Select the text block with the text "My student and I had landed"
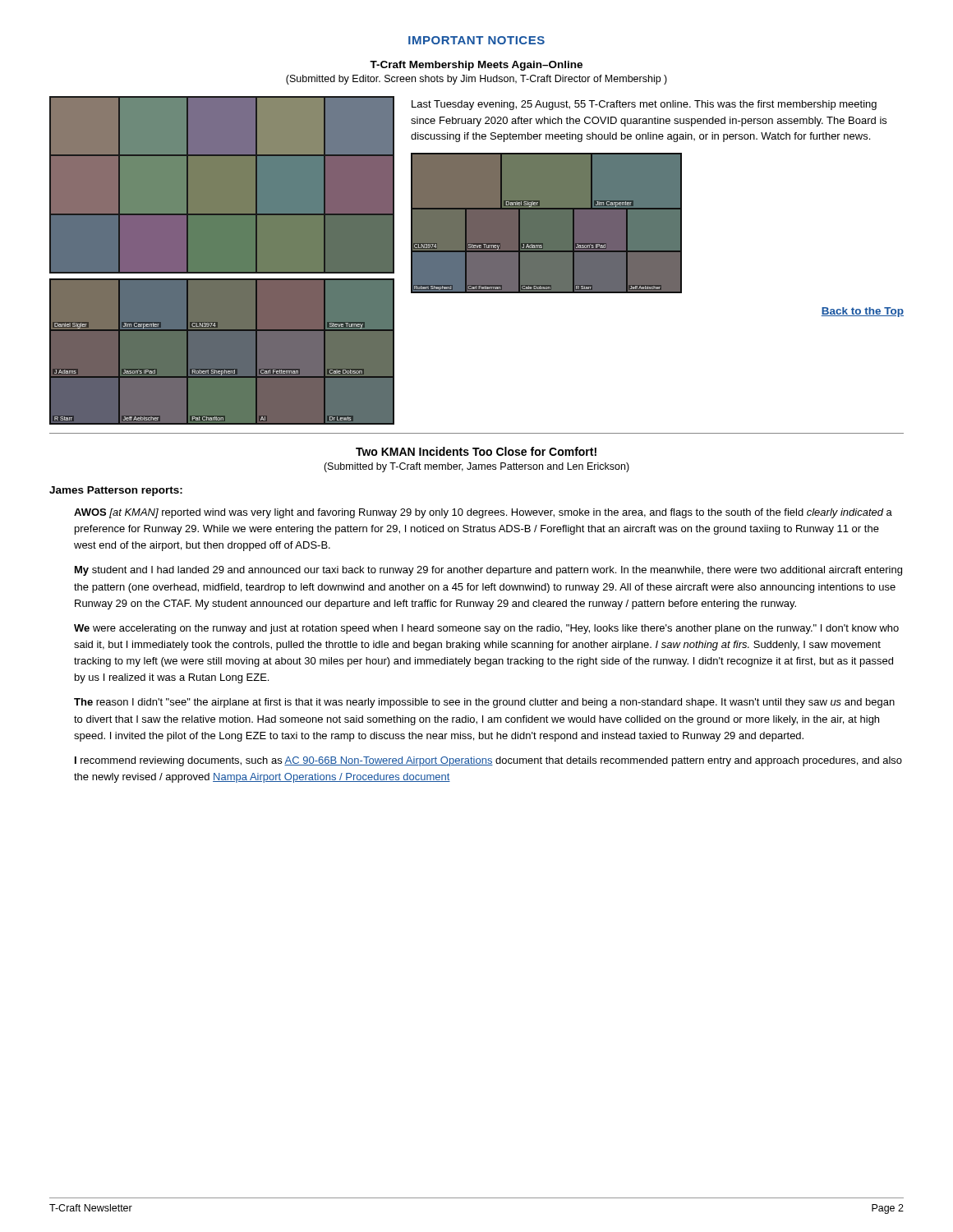This screenshot has height=1232, width=953. click(489, 587)
